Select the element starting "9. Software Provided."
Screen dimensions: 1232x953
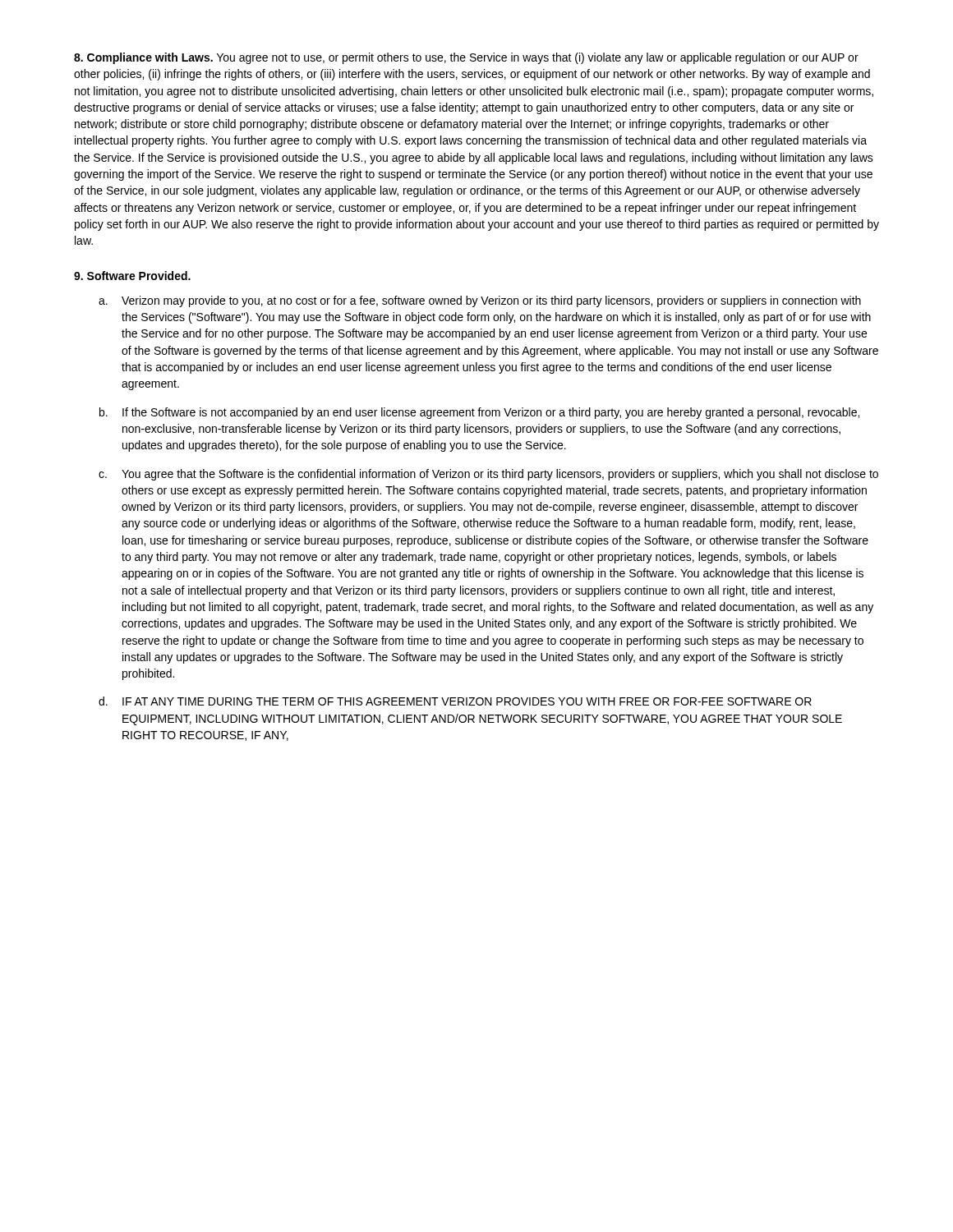click(132, 276)
